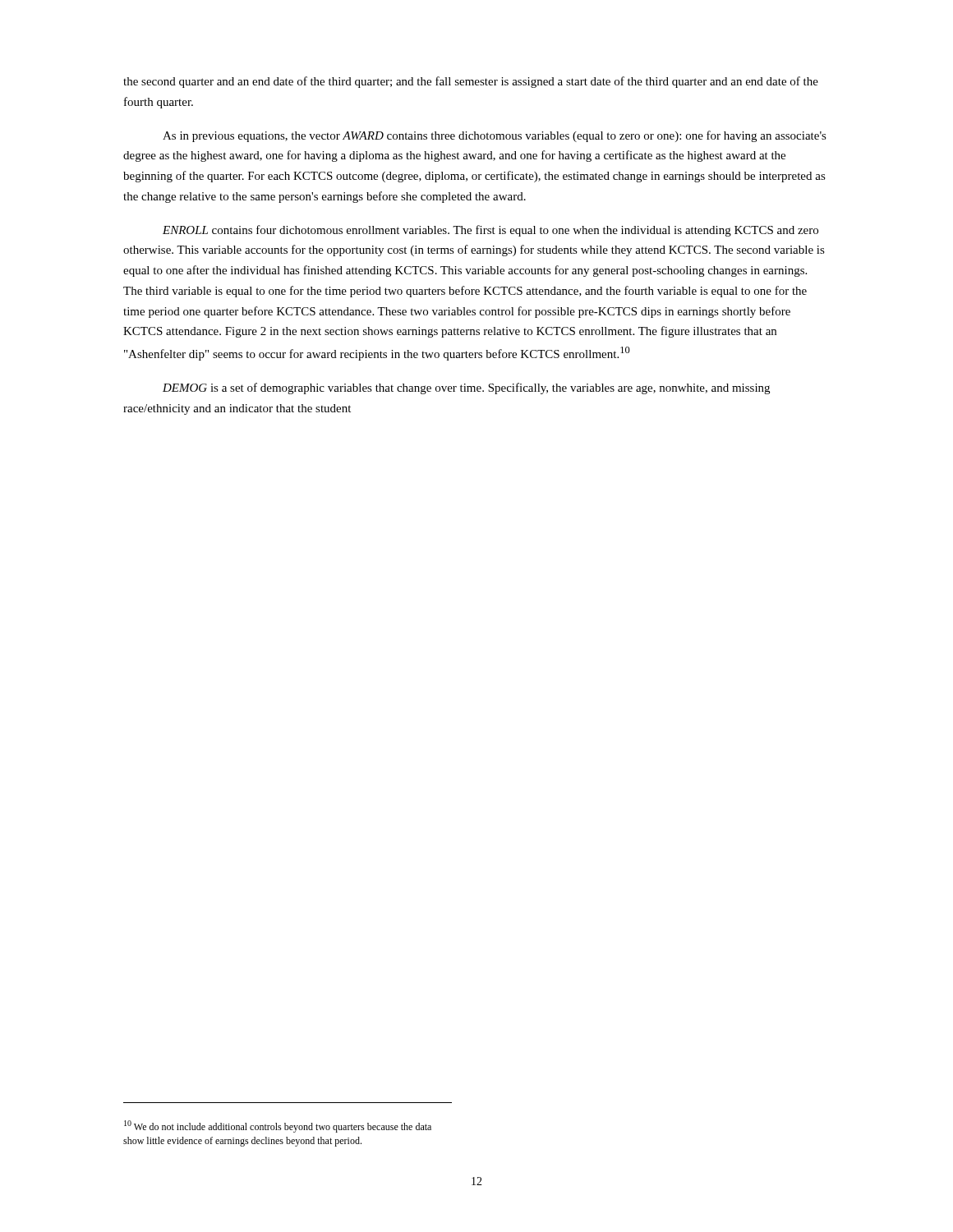
Task: Locate the footnote that reads "10 We do not include additional controls"
Action: click(288, 1133)
